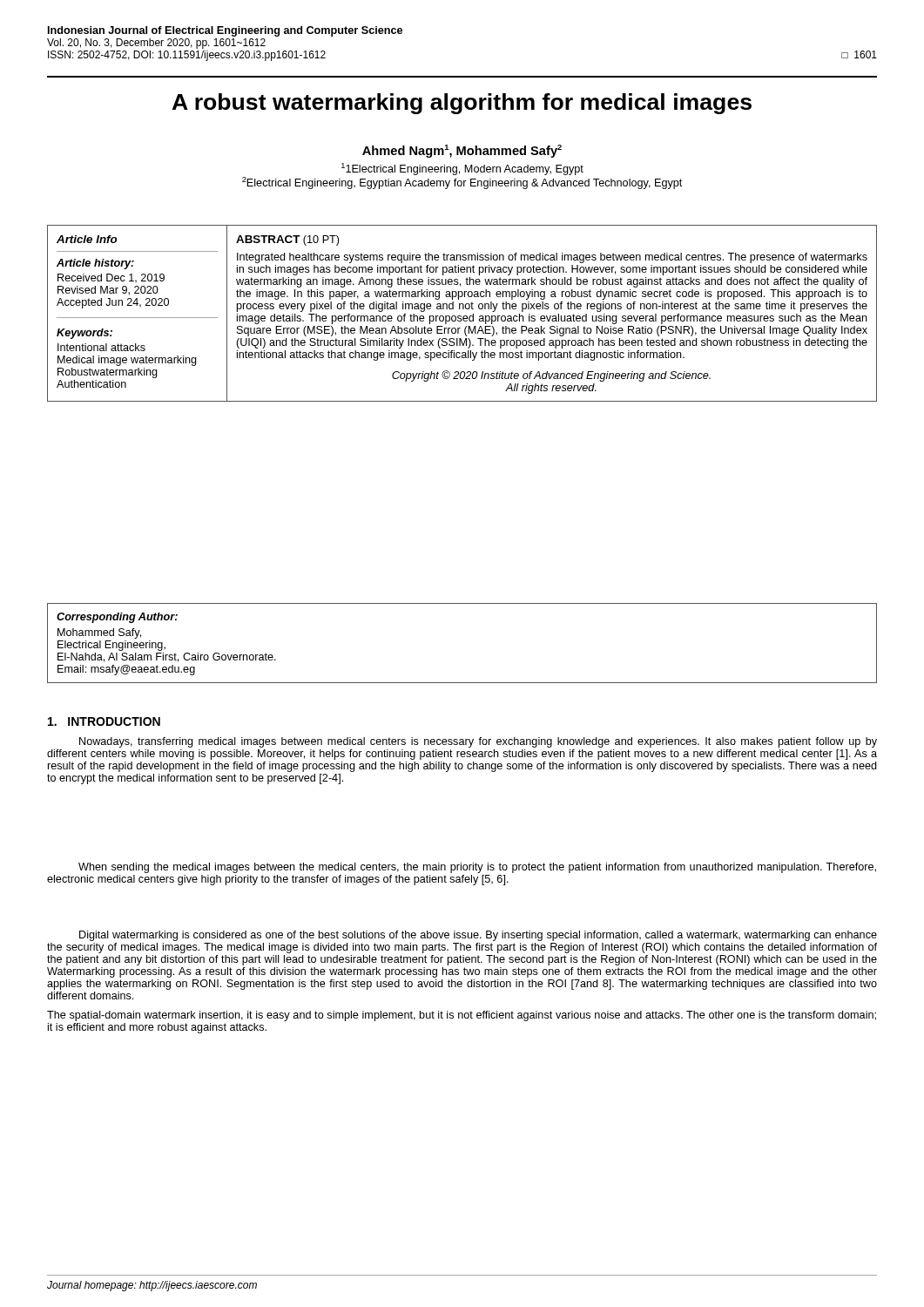Locate the title that opens with "A robust watermarking algorithm for"

(462, 102)
